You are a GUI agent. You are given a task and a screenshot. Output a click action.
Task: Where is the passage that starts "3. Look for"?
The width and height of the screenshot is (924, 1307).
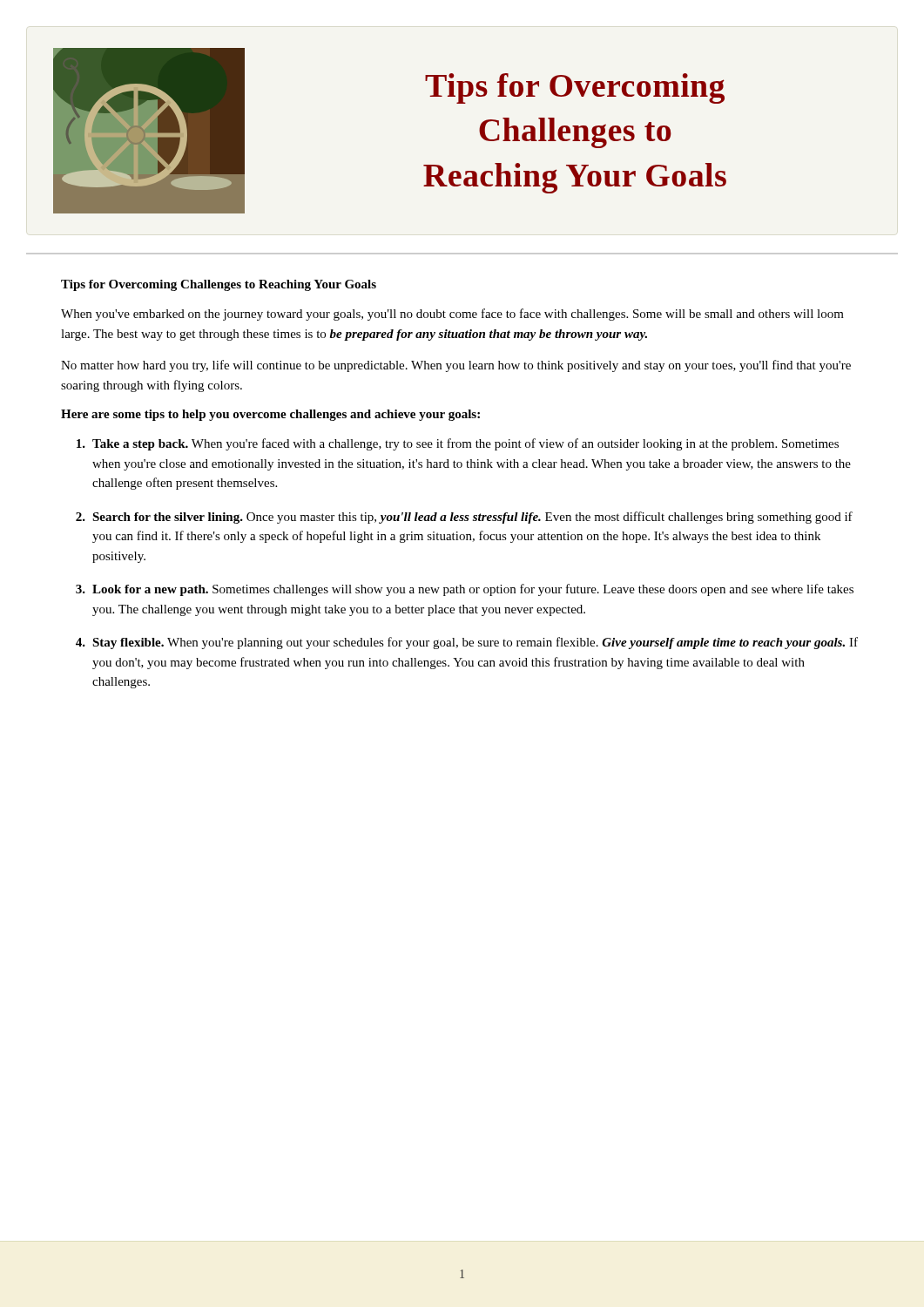(x=462, y=599)
